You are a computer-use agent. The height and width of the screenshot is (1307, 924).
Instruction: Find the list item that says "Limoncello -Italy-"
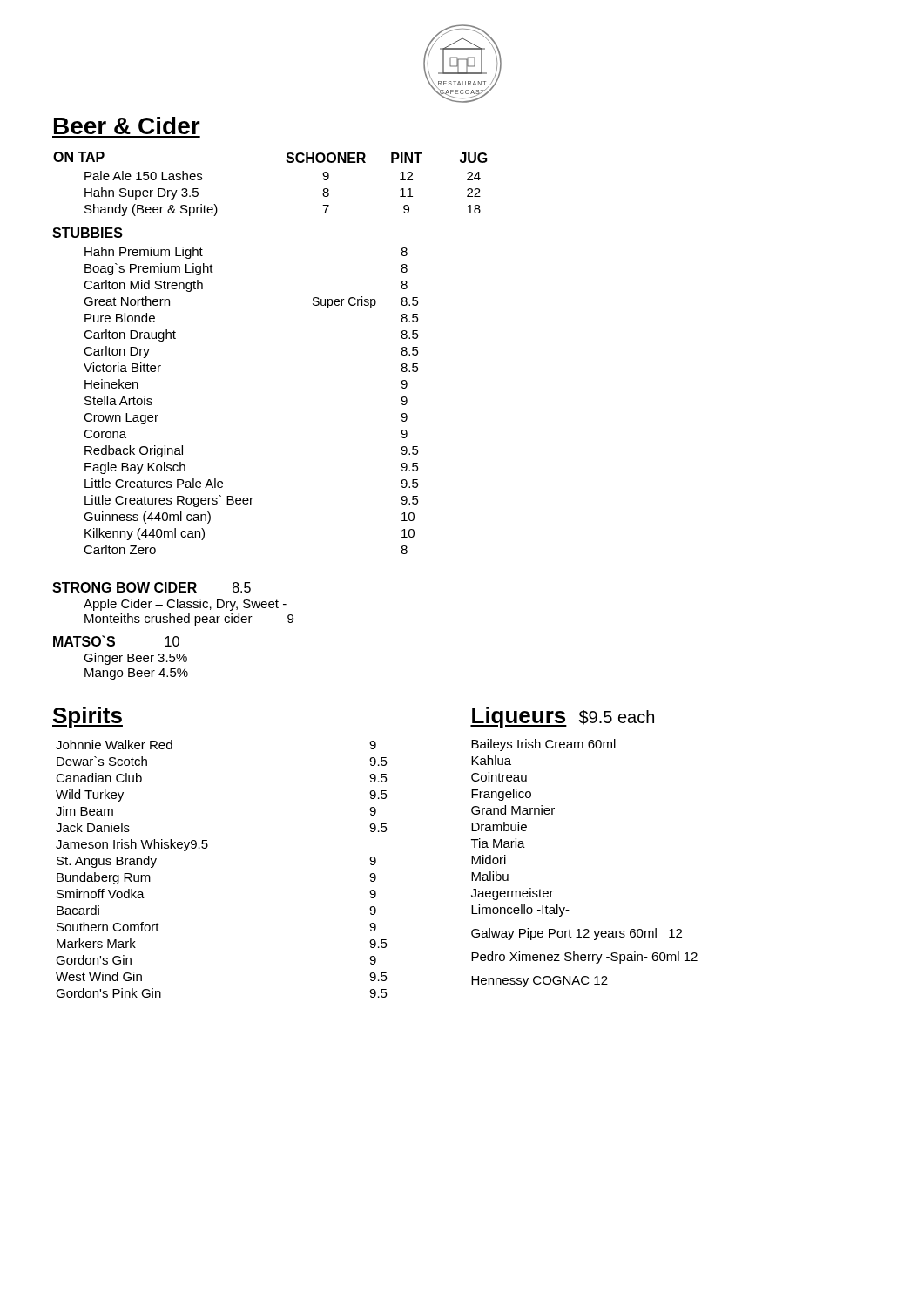pyautogui.click(x=520, y=909)
